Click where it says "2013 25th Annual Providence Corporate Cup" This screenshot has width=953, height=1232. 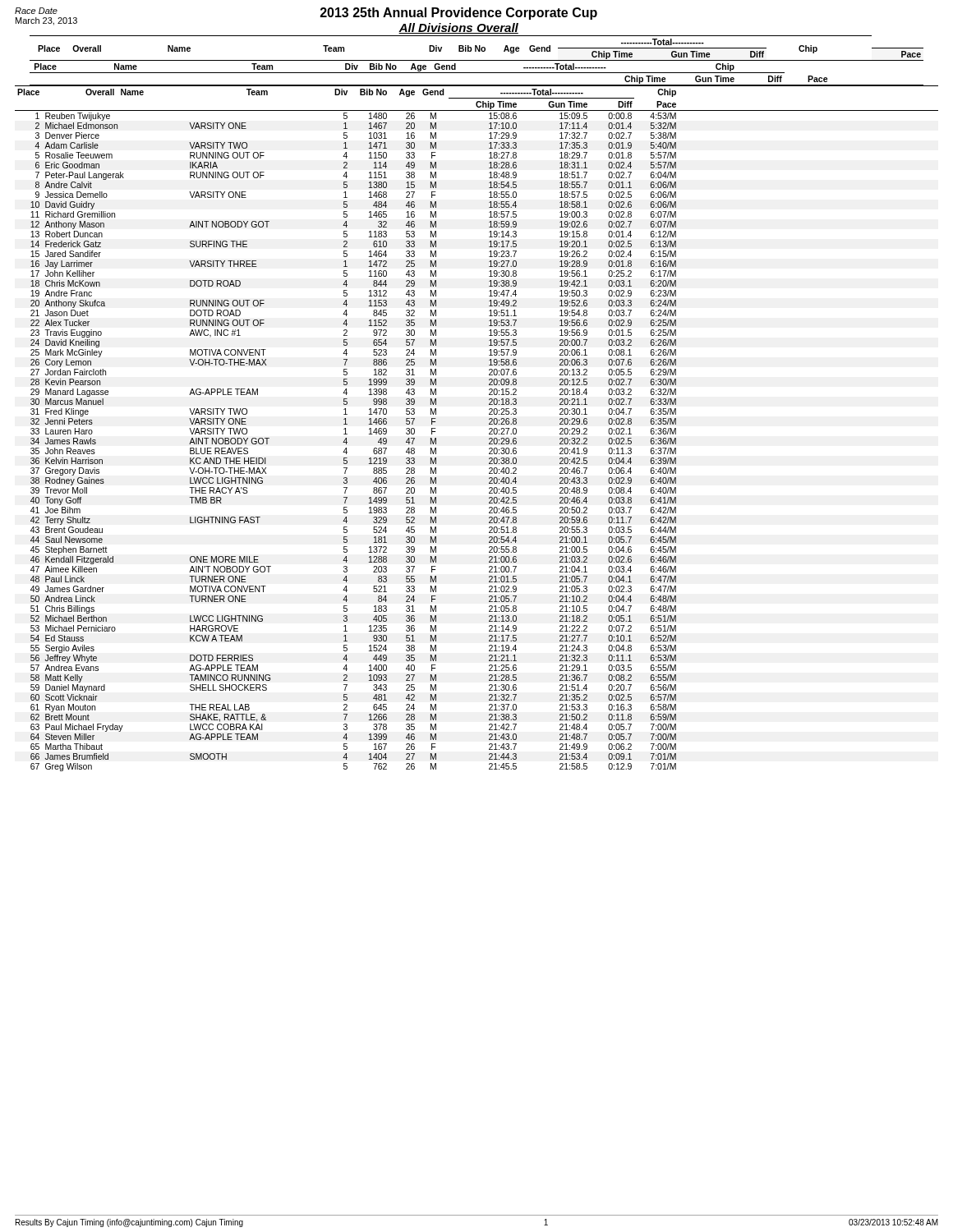pyautogui.click(x=459, y=13)
